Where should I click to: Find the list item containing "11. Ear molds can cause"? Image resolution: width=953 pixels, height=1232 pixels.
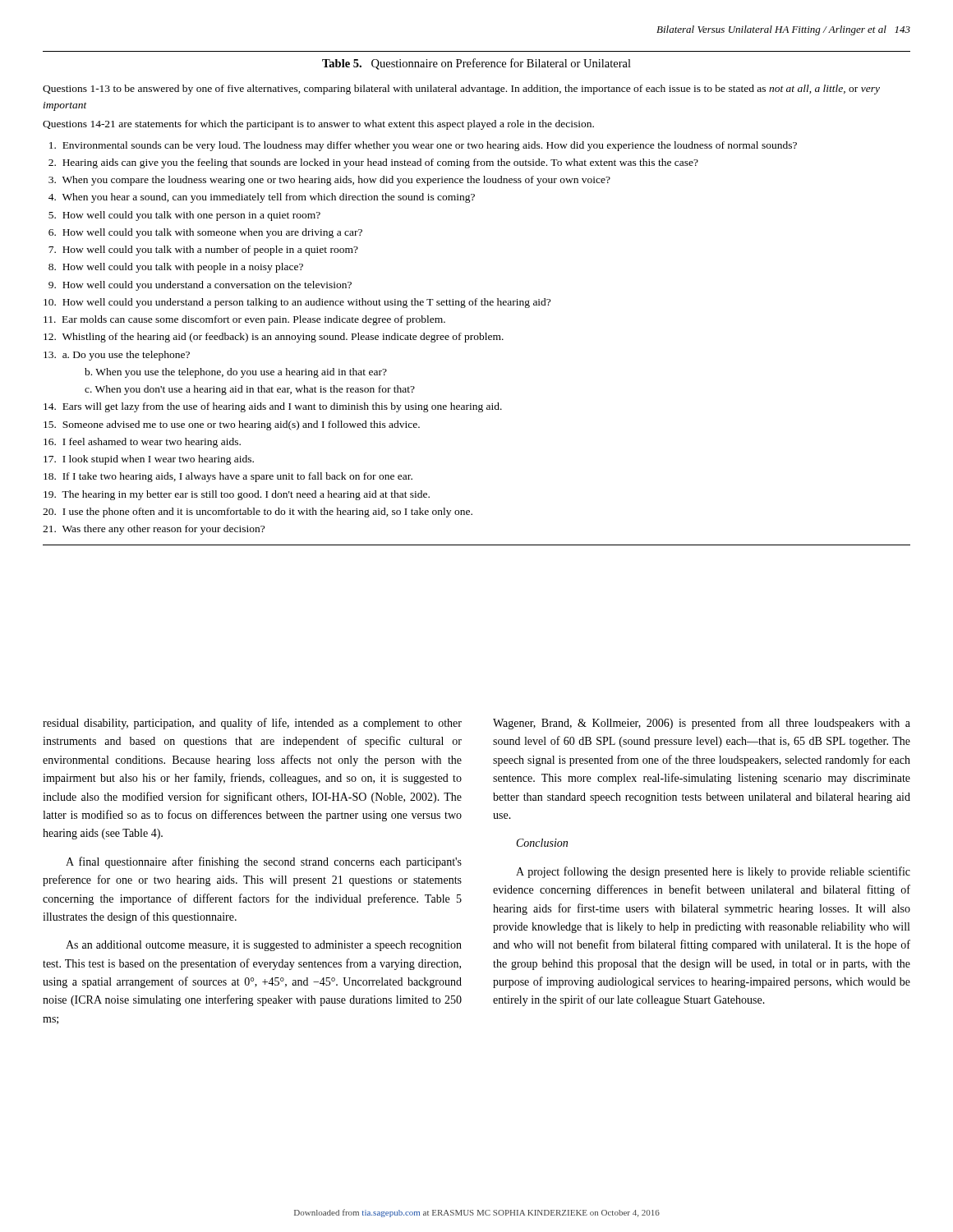pos(244,319)
